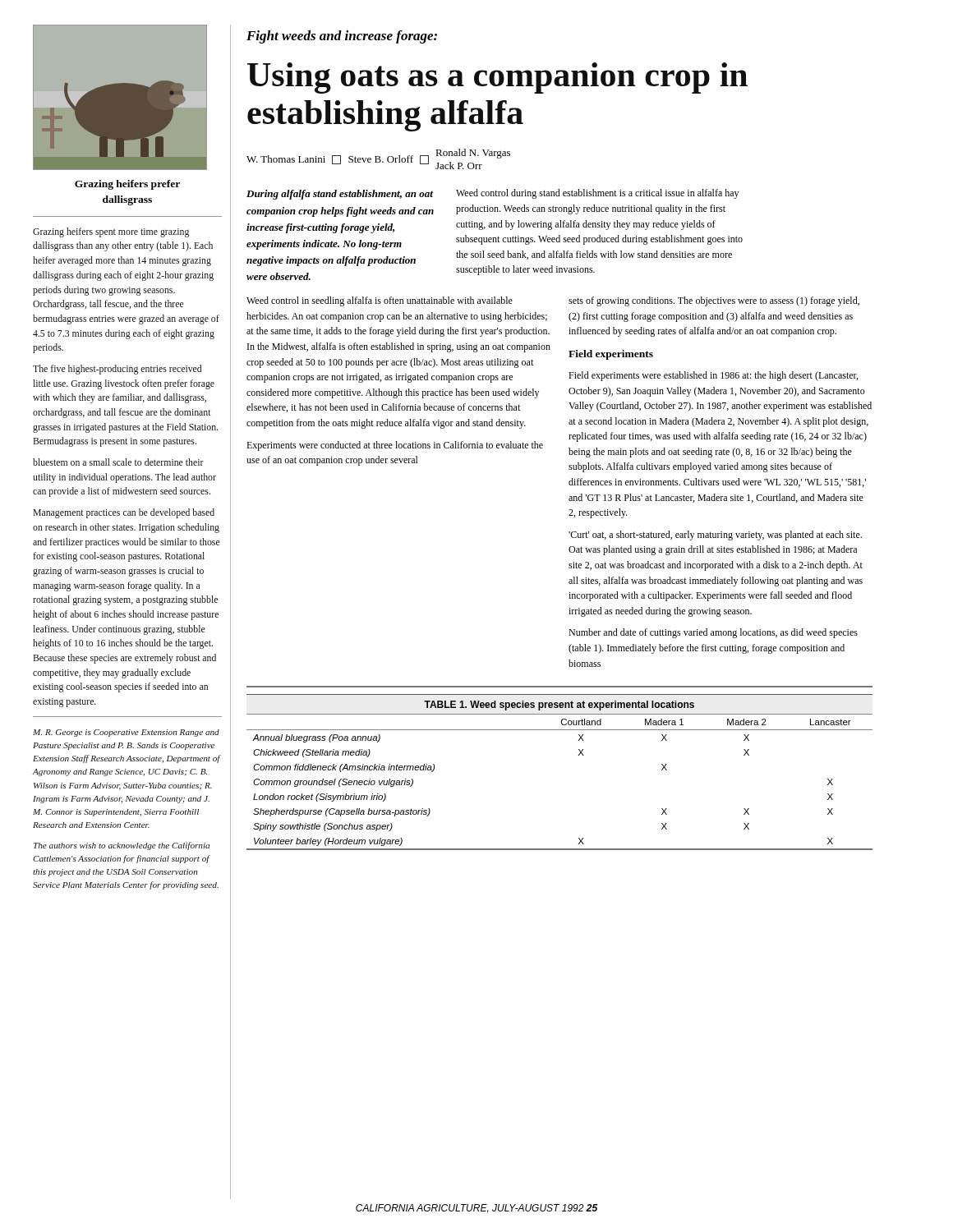Click where it says "Field experiments"

(x=611, y=354)
